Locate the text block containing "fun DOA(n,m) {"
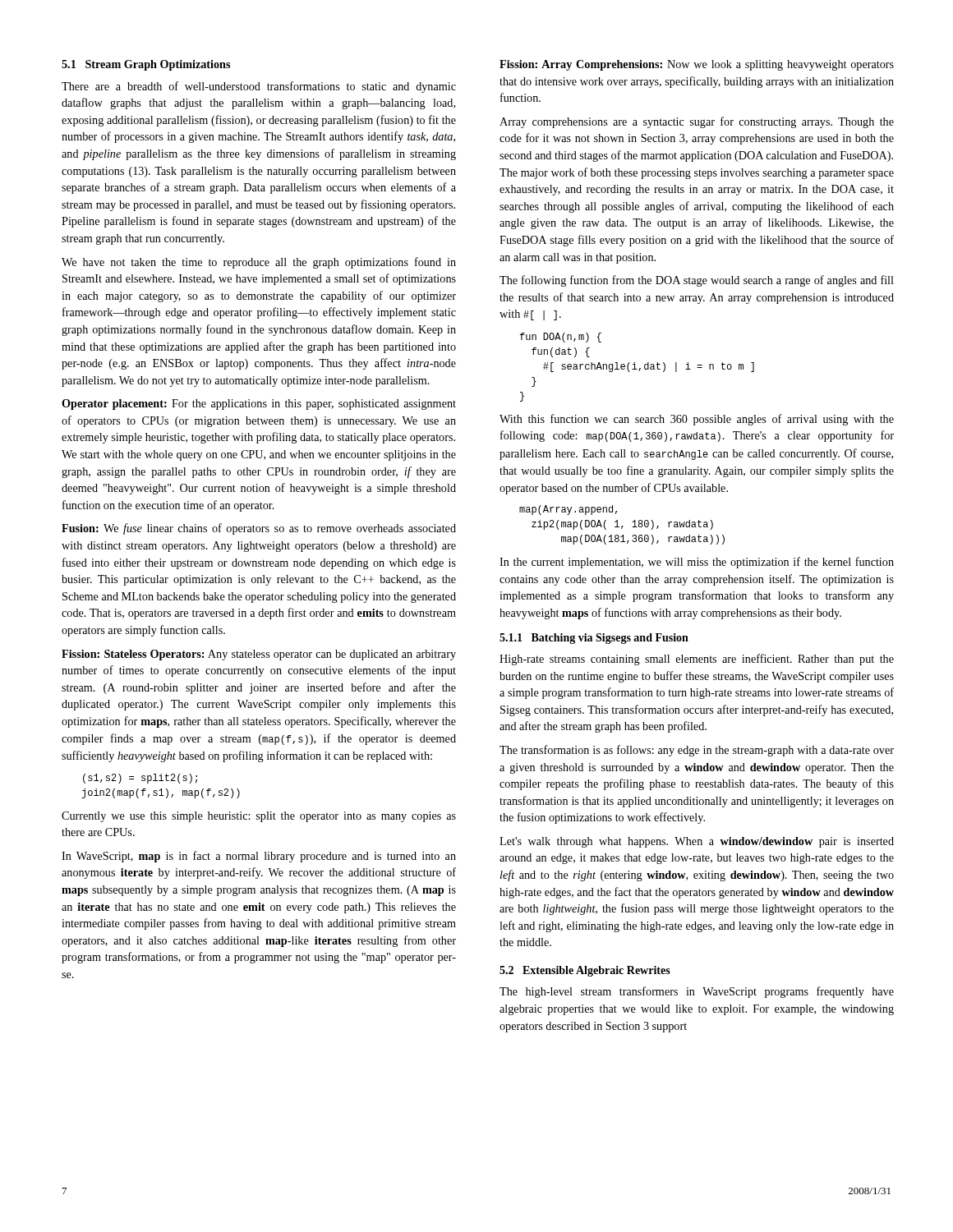 tap(638, 367)
